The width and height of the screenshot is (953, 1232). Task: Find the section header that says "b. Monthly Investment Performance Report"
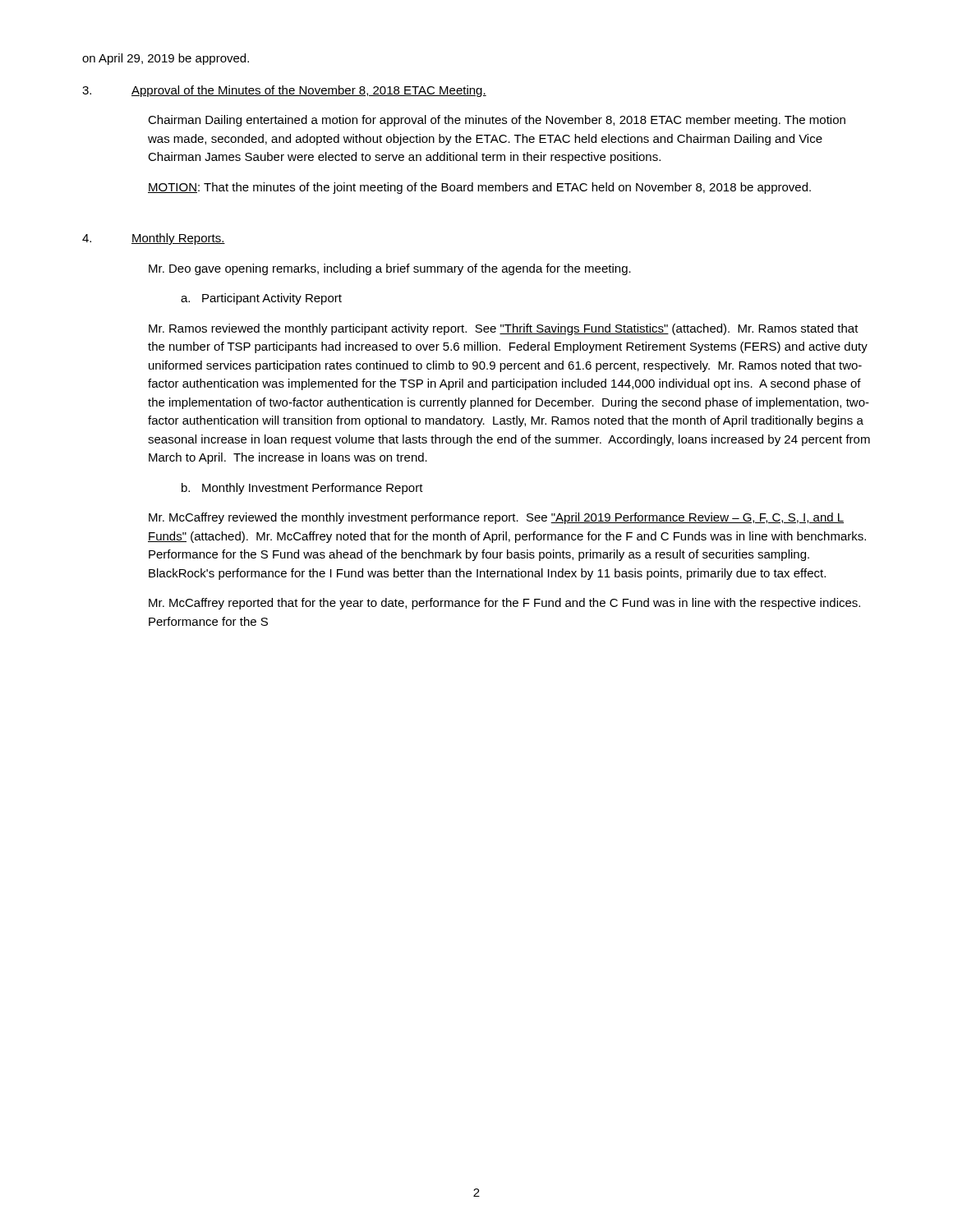(302, 487)
